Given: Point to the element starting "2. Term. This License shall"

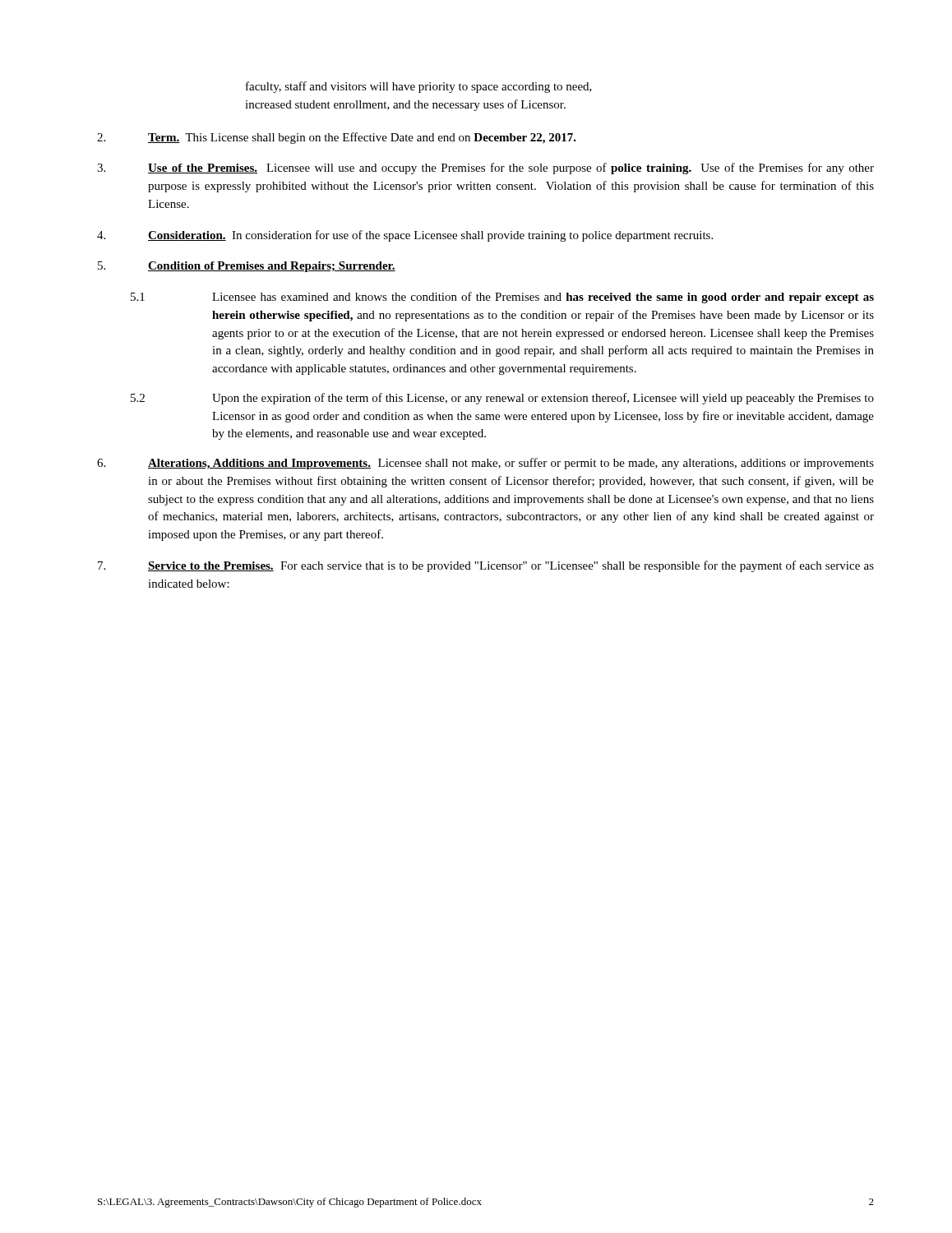Looking at the screenshot, I should tap(485, 138).
